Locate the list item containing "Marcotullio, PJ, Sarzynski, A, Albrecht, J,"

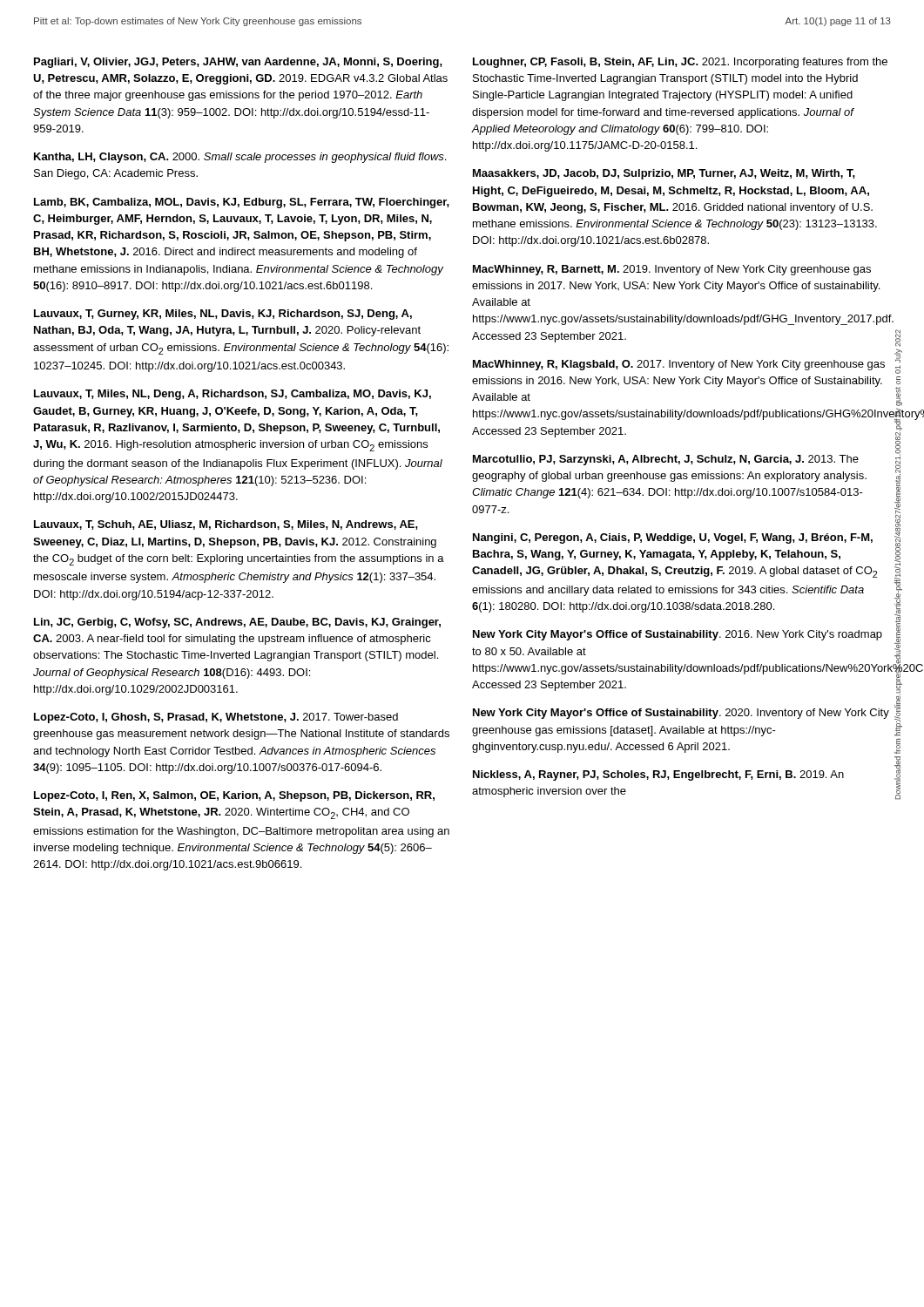click(x=681, y=484)
